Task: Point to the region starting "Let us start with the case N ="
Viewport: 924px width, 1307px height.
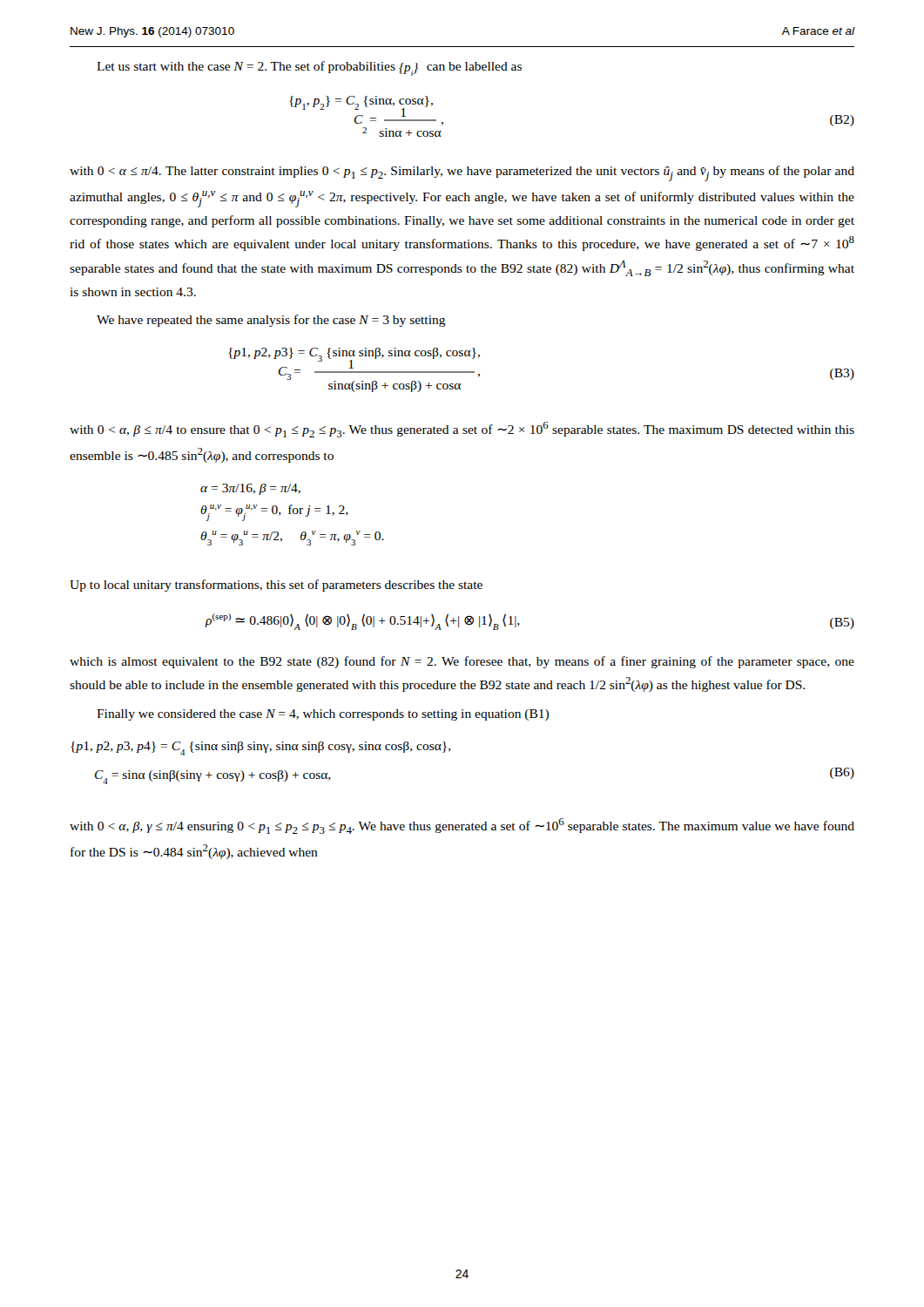Action: [x=309, y=68]
